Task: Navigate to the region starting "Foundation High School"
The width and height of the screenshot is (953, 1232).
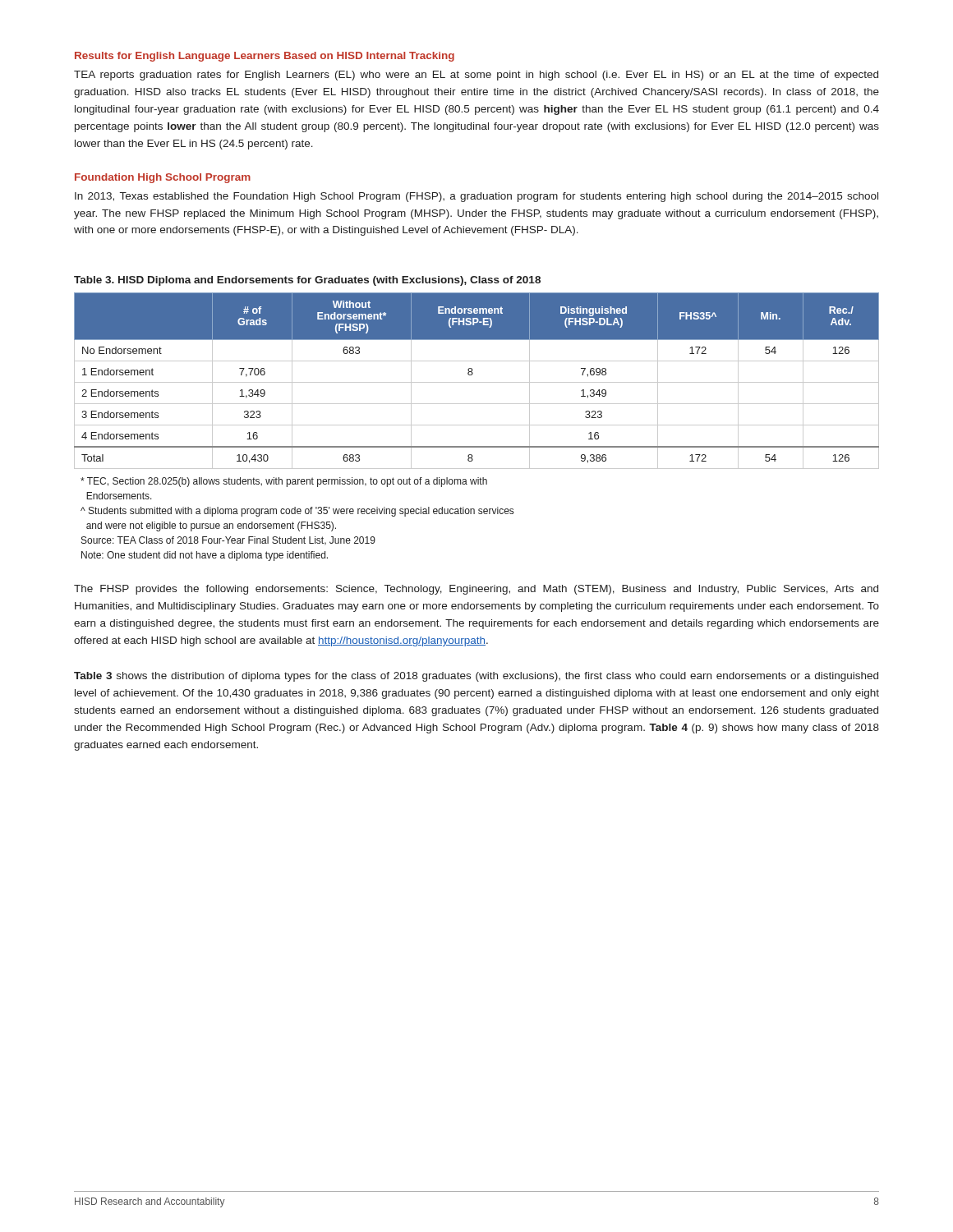Action: coord(162,177)
